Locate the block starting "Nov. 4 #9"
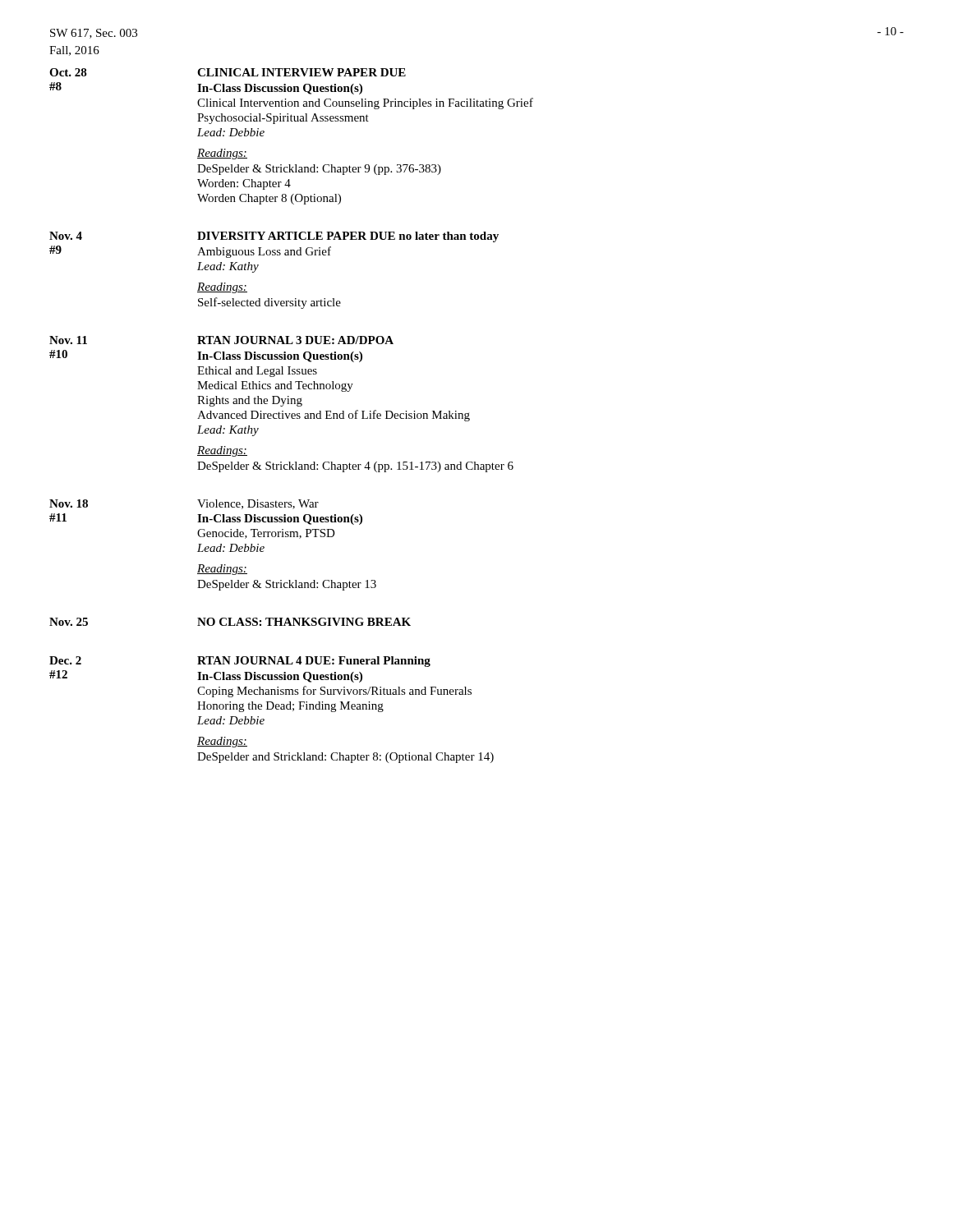The height and width of the screenshot is (1232, 953). 66,236
